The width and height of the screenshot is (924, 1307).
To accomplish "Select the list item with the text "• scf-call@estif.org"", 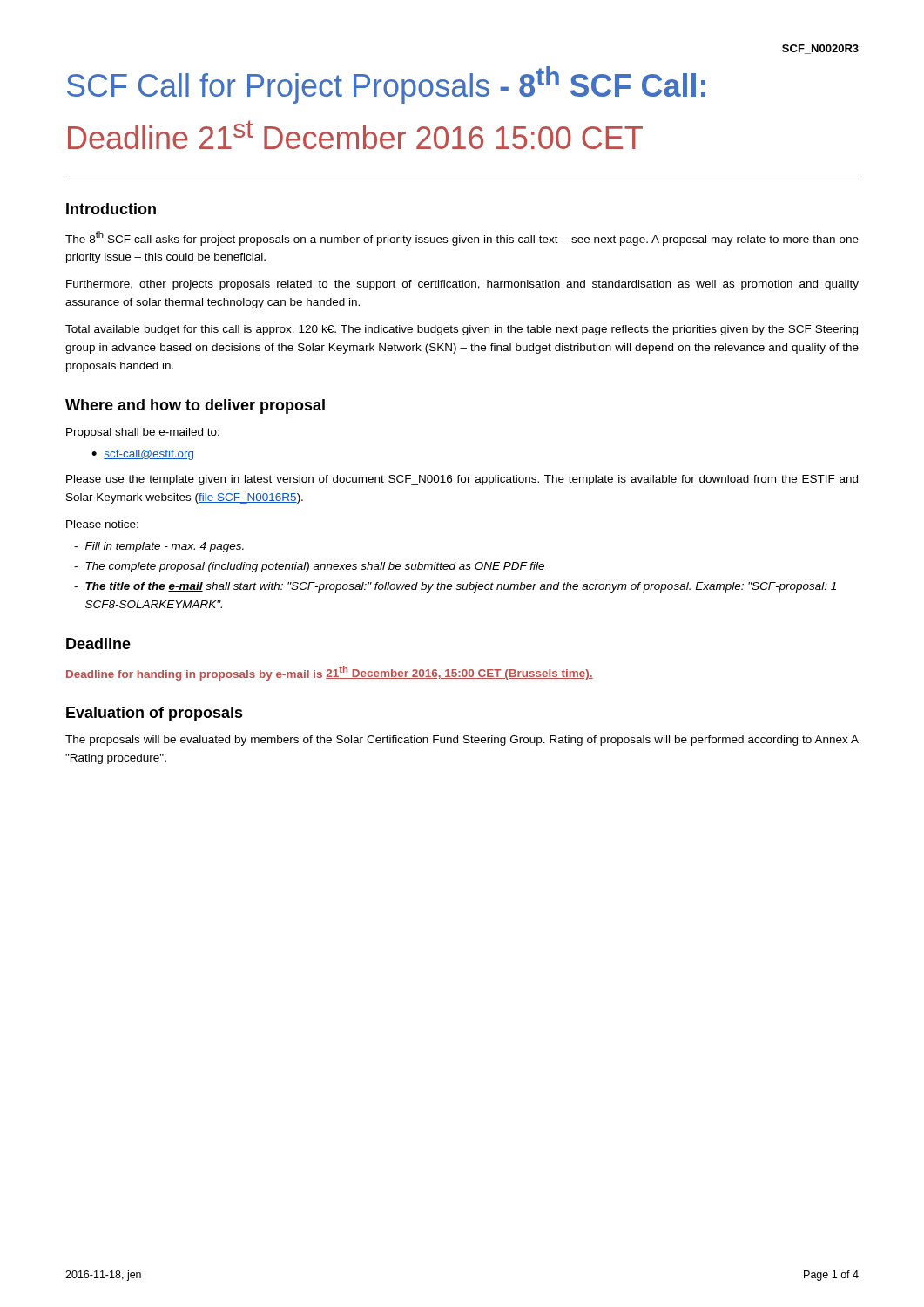I will [x=143, y=455].
